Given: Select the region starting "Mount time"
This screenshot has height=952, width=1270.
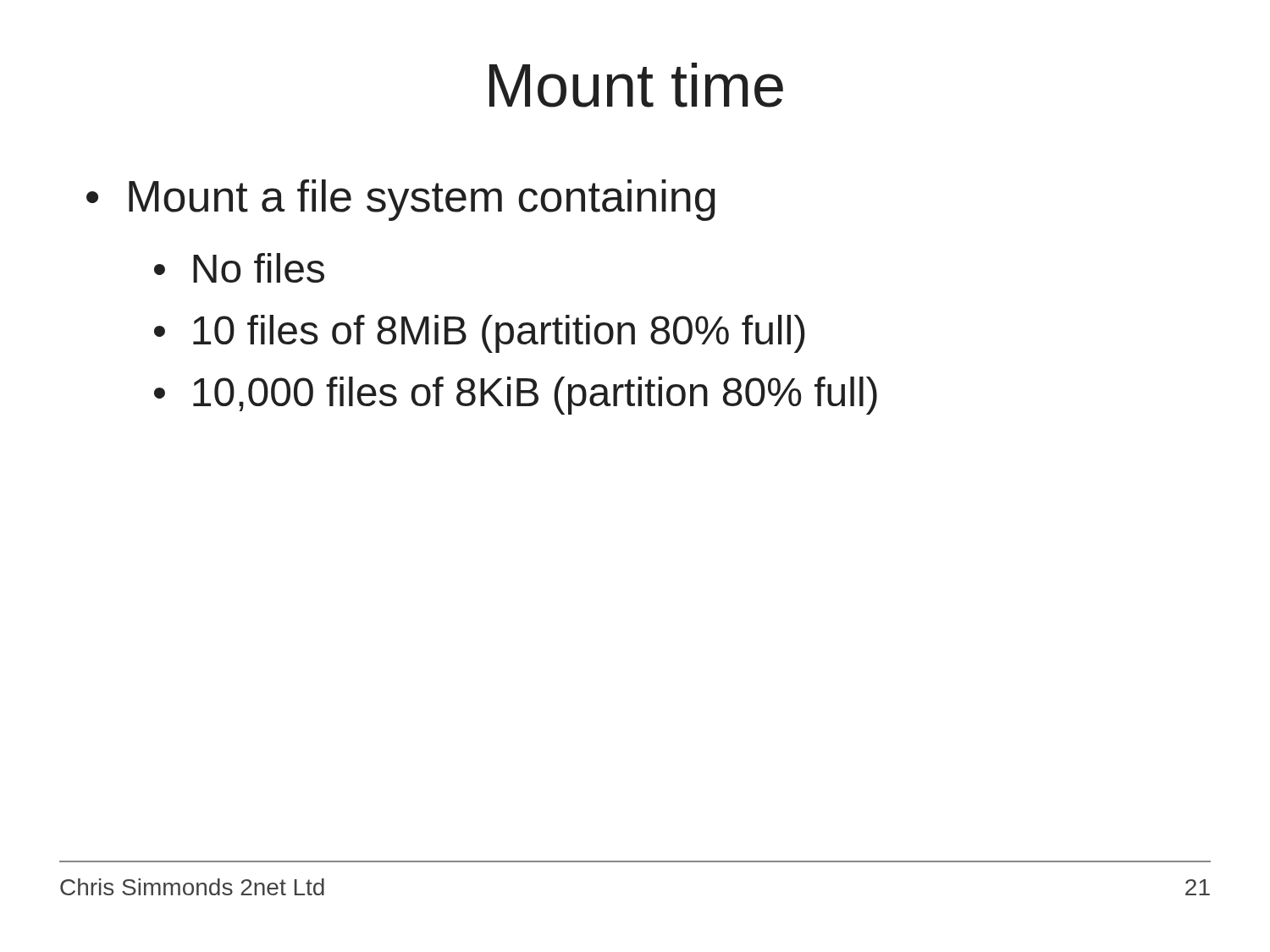Looking at the screenshot, I should click(635, 85).
